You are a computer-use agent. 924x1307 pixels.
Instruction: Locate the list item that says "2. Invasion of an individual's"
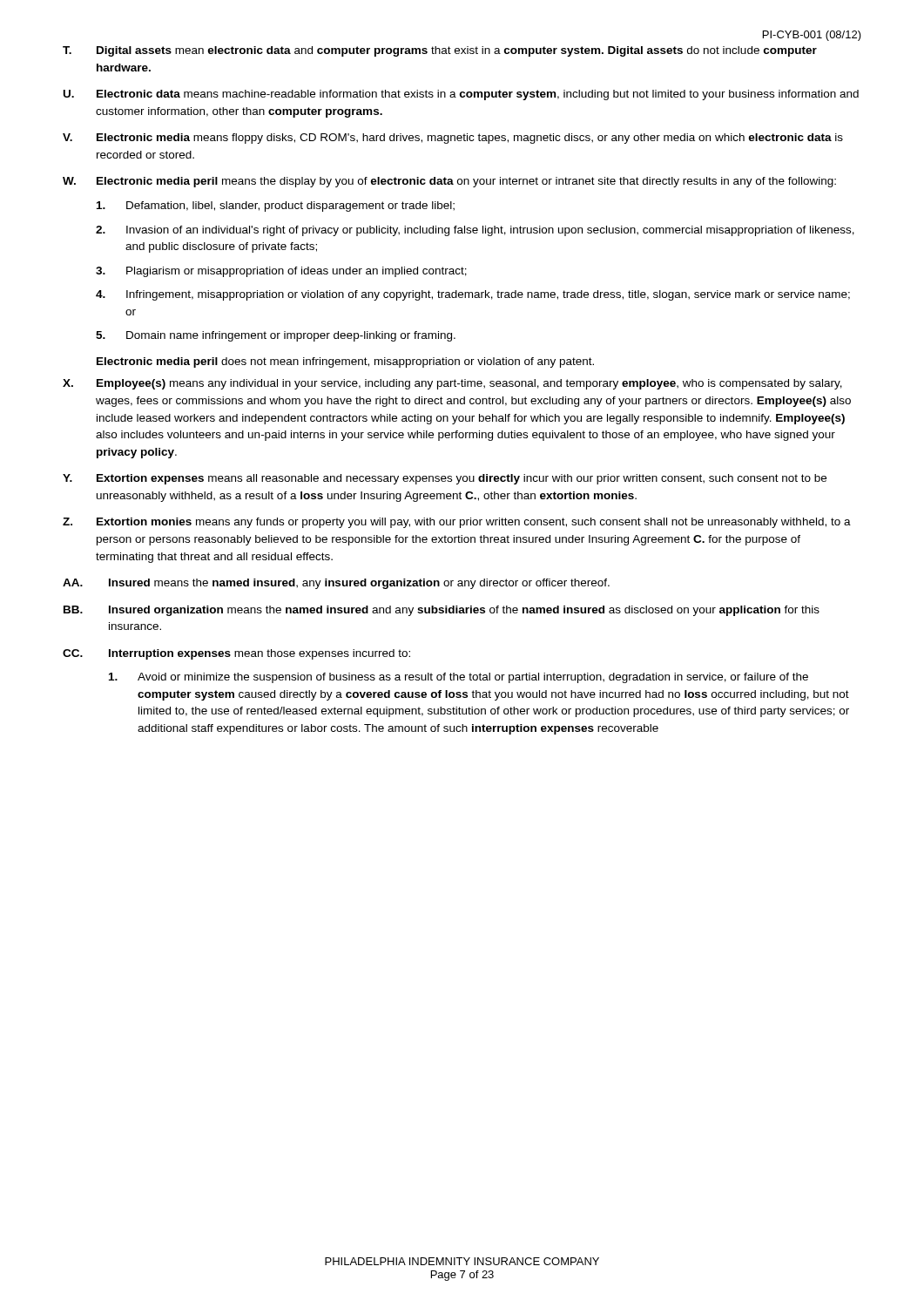pyautogui.click(x=479, y=238)
